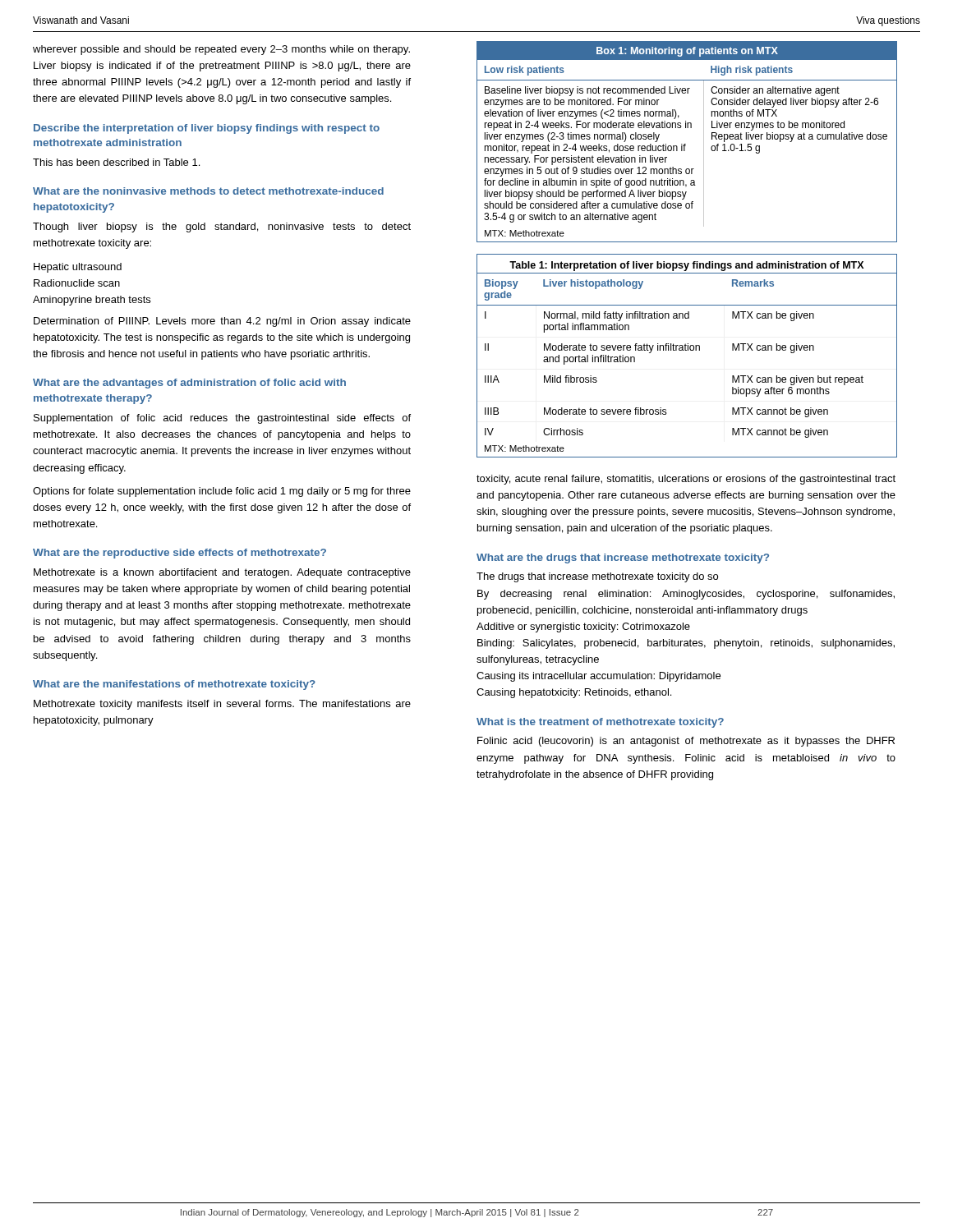Viewport: 953px width, 1232px height.
Task: Point to the block beginning "Folinic acid (leucovorin) is"
Action: tap(686, 757)
